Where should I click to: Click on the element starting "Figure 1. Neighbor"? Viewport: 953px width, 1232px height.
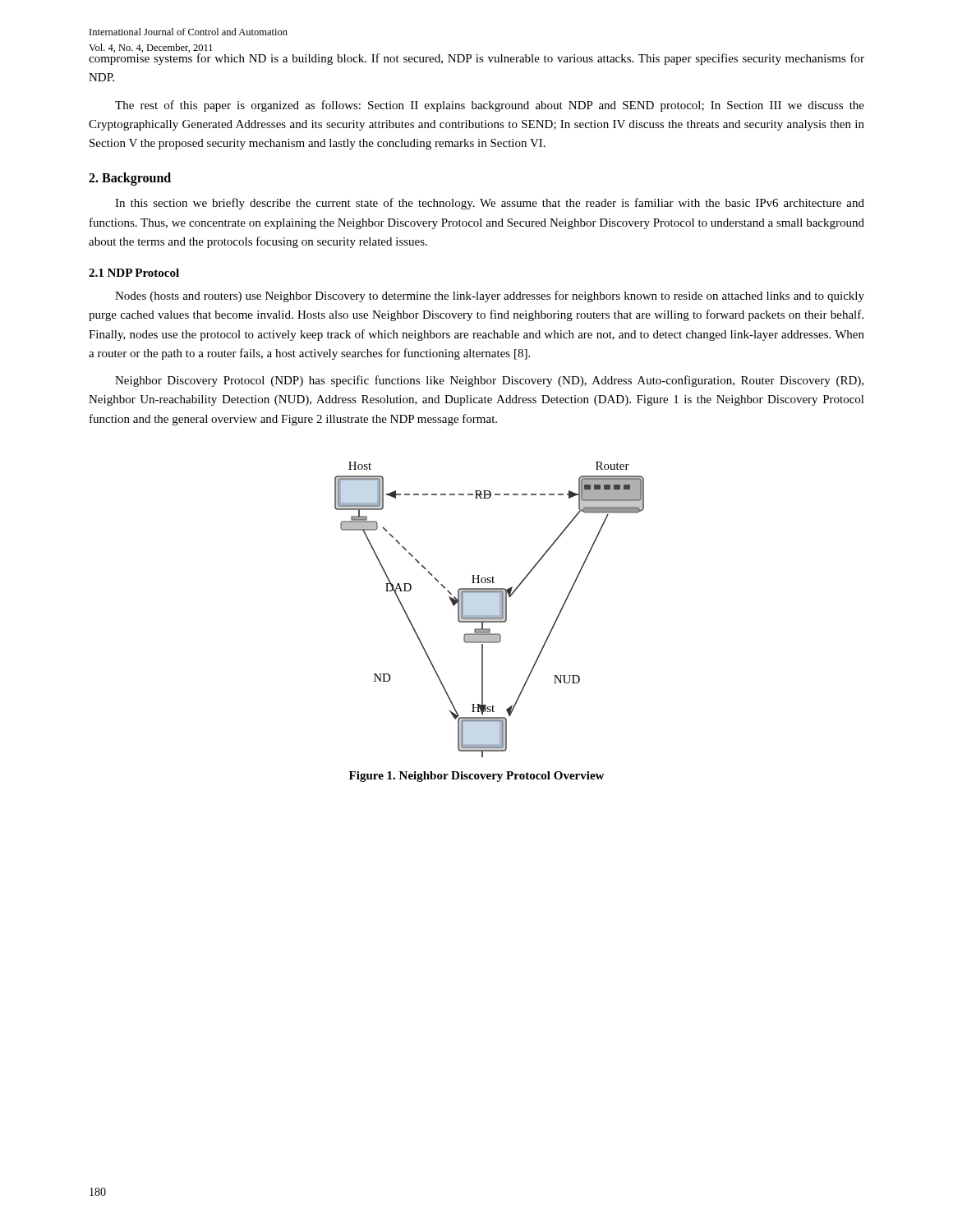476,775
